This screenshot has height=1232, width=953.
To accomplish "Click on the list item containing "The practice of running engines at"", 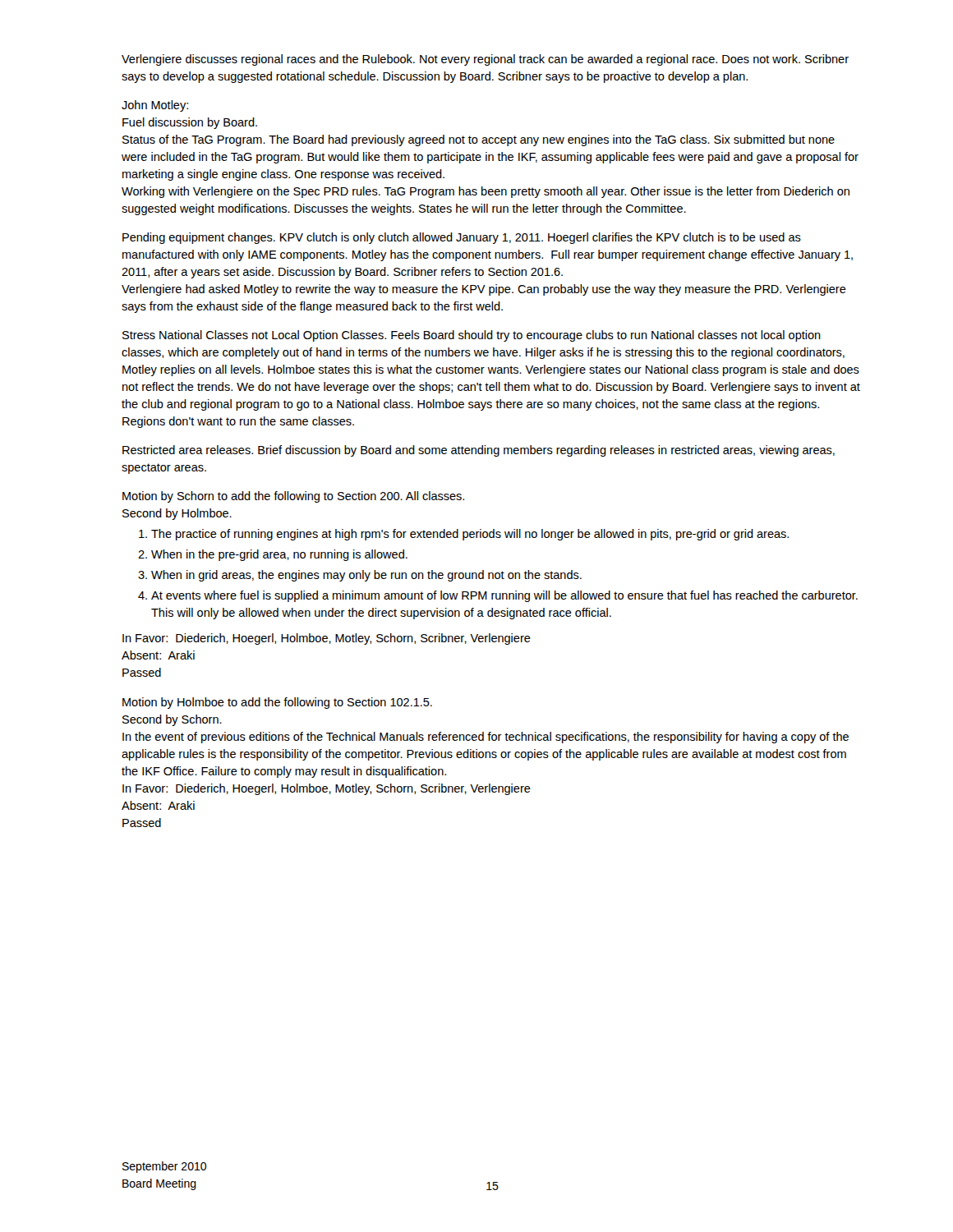I will [x=470, y=534].
